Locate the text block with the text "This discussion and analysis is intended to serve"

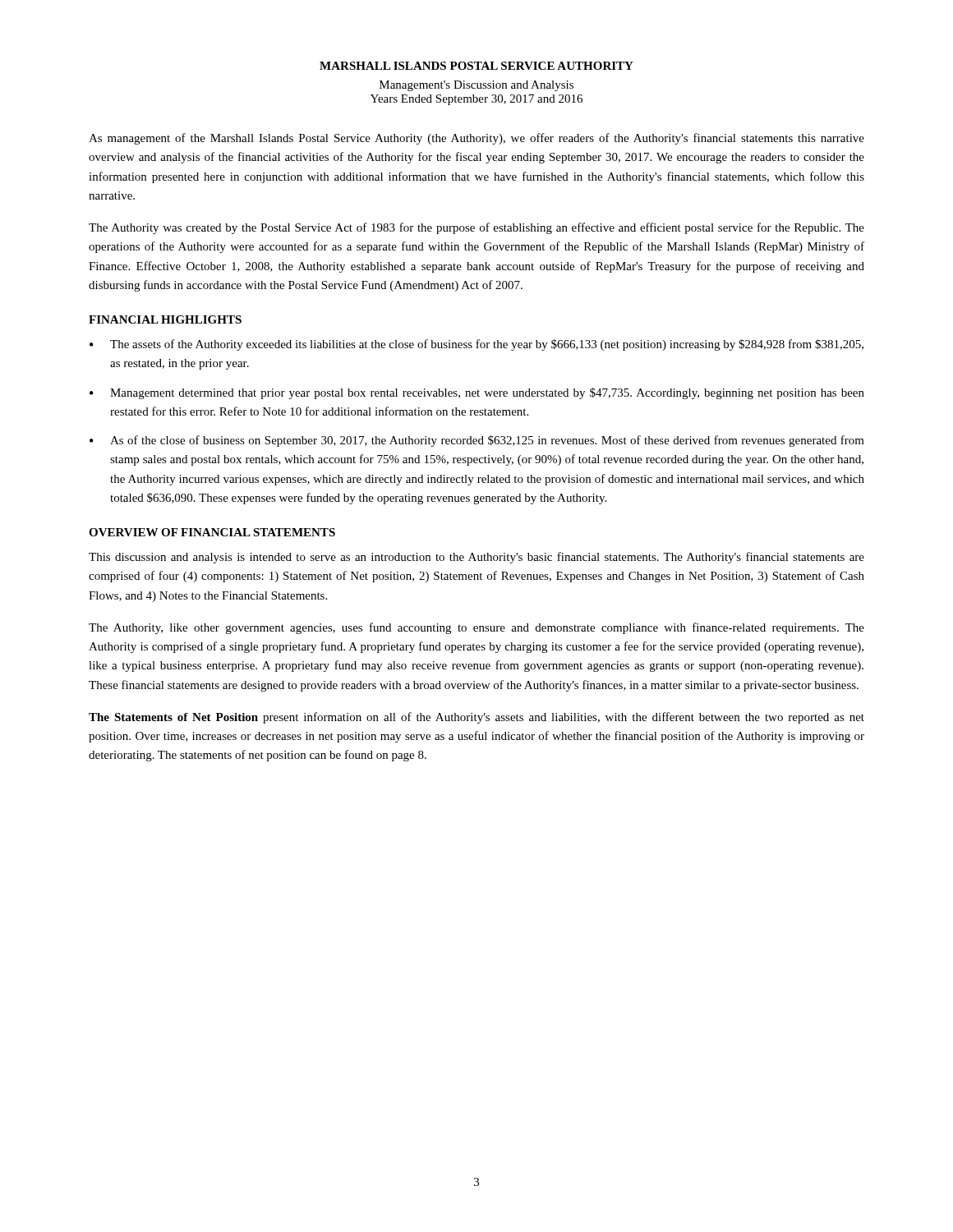(476, 576)
